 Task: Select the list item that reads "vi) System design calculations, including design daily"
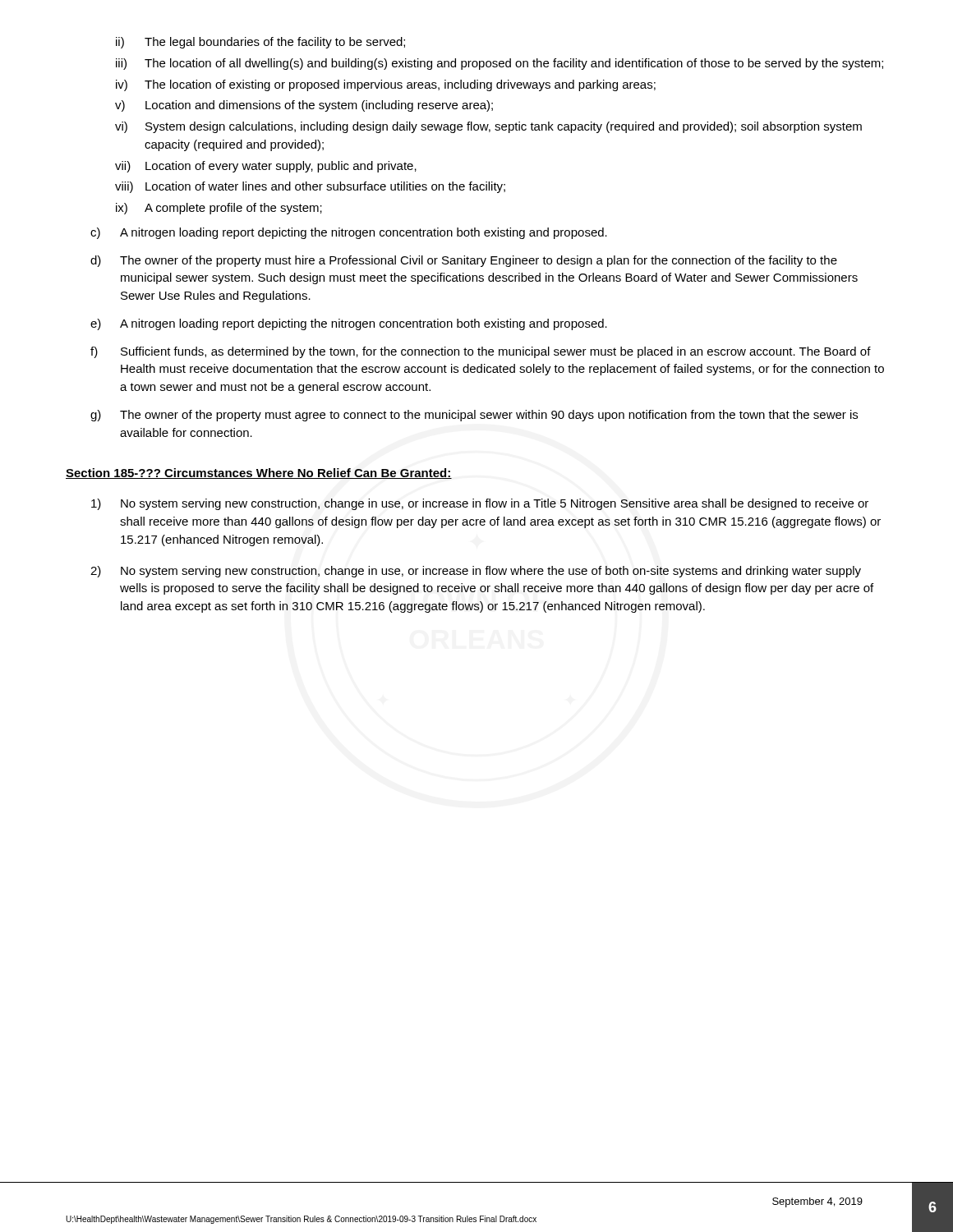click(501, 135)
